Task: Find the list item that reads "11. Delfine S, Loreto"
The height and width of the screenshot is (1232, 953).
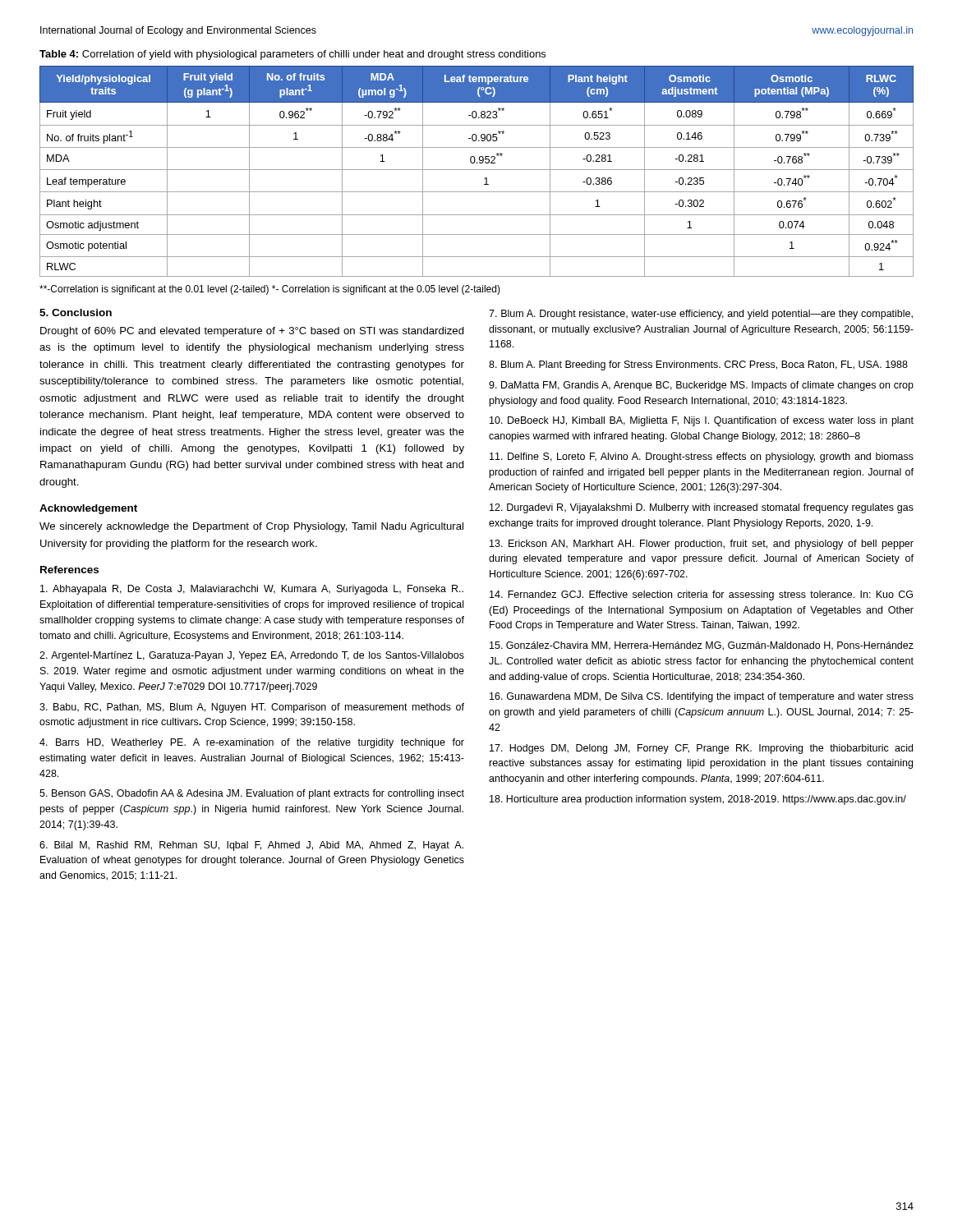Action: point(701,472)
